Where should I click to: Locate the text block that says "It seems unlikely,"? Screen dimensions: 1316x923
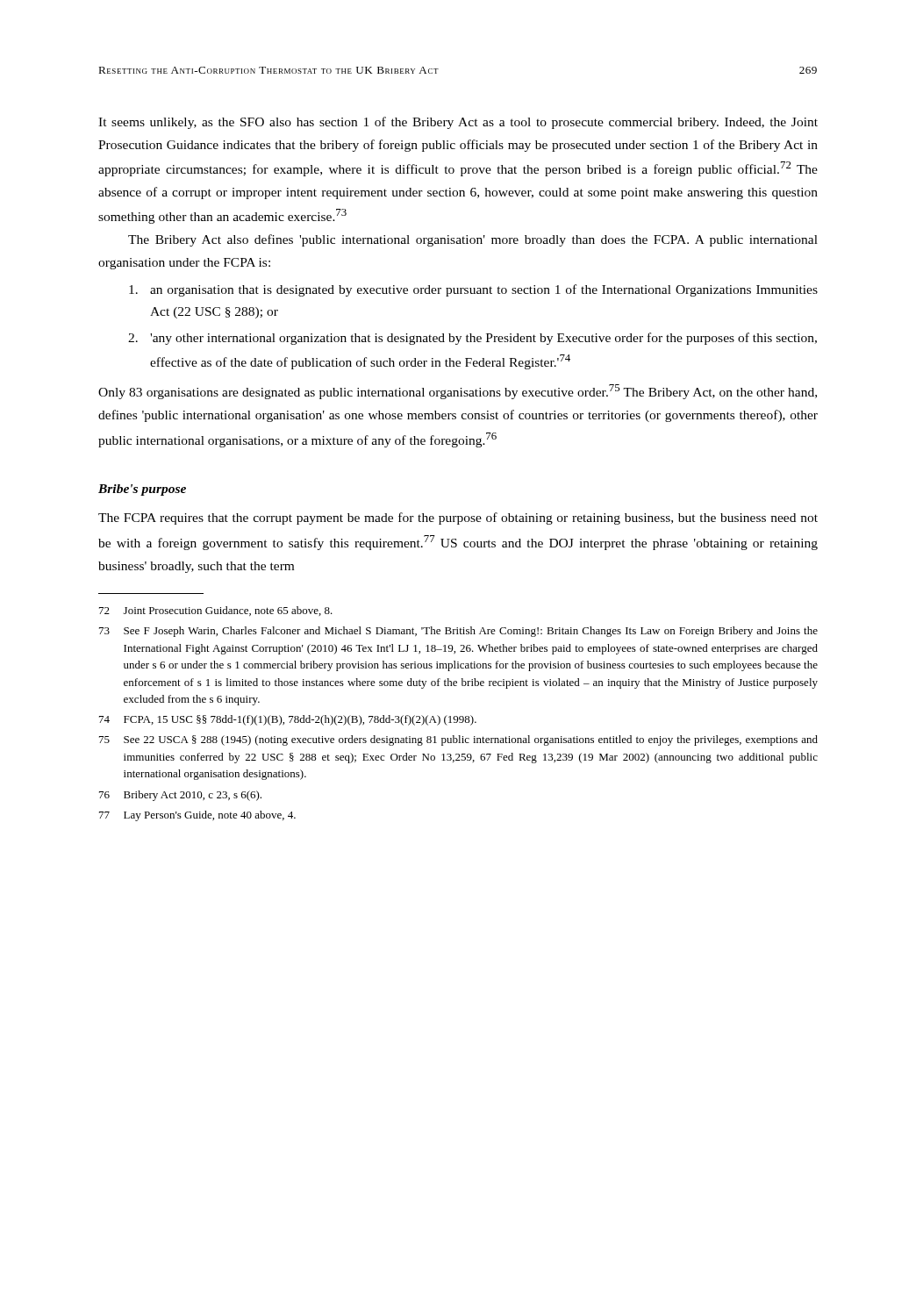458,169
